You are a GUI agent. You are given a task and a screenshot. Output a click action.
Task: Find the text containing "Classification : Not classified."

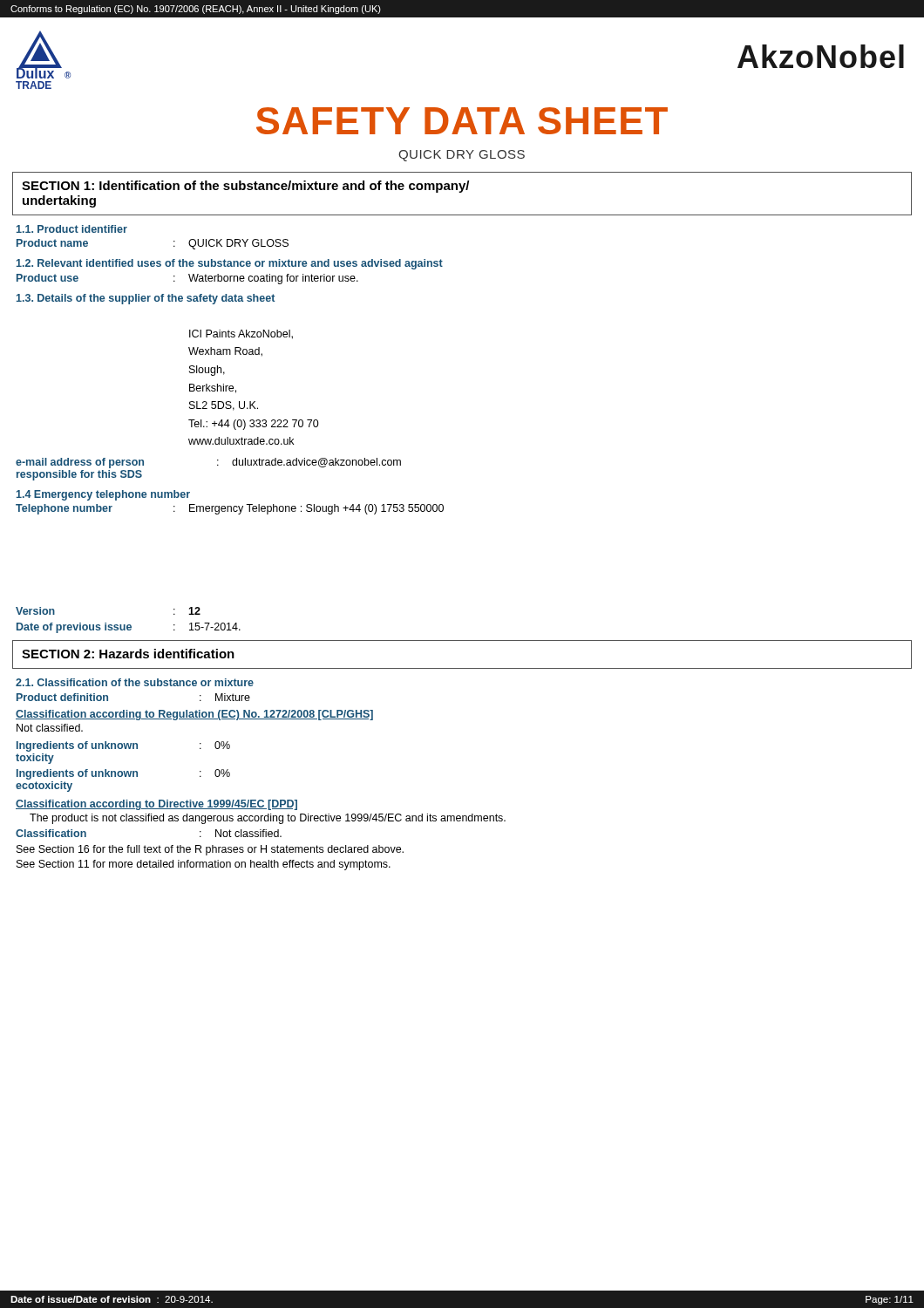click(x=149, y=834)
